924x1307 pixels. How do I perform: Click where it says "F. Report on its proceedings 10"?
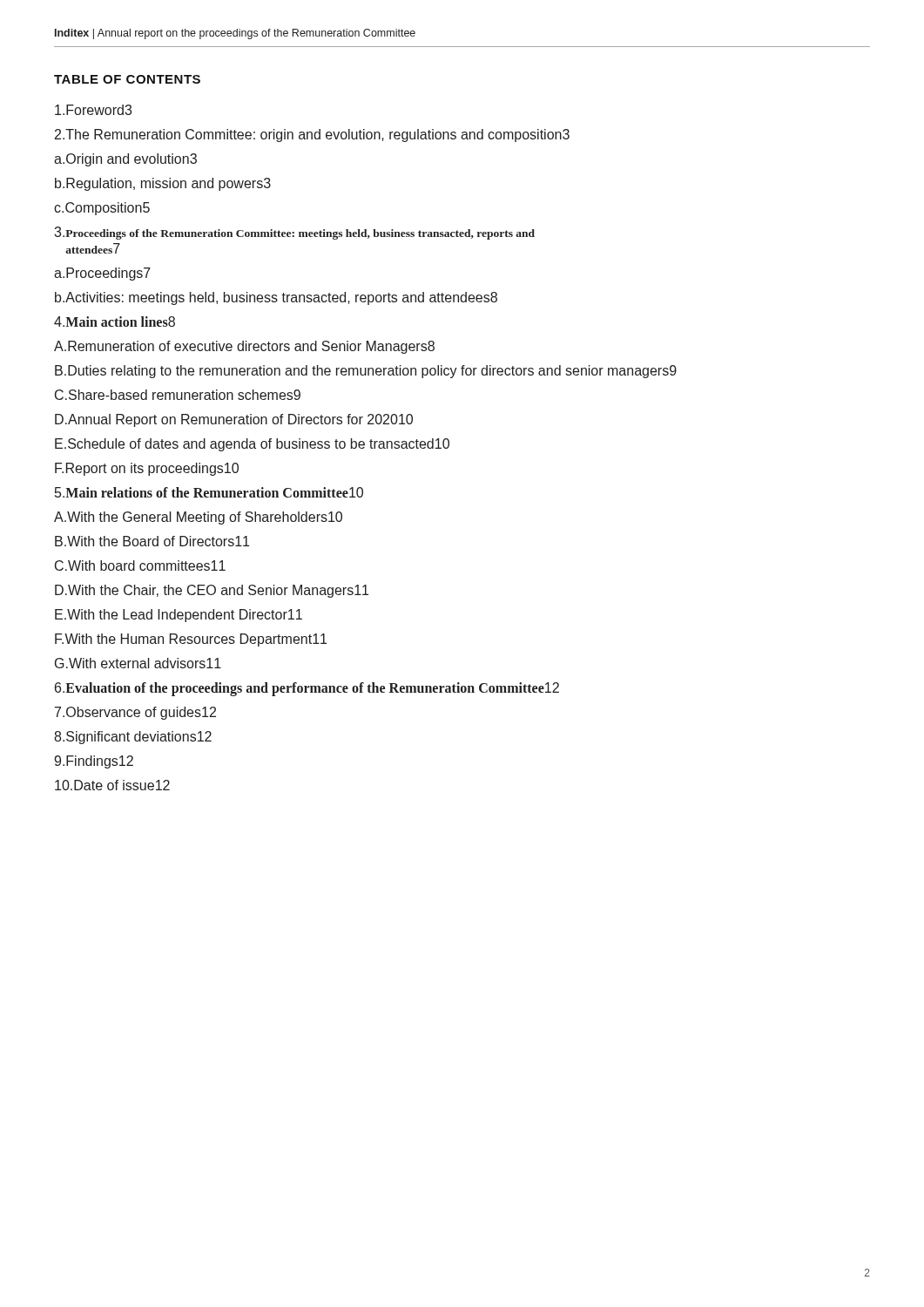(147, 469)
